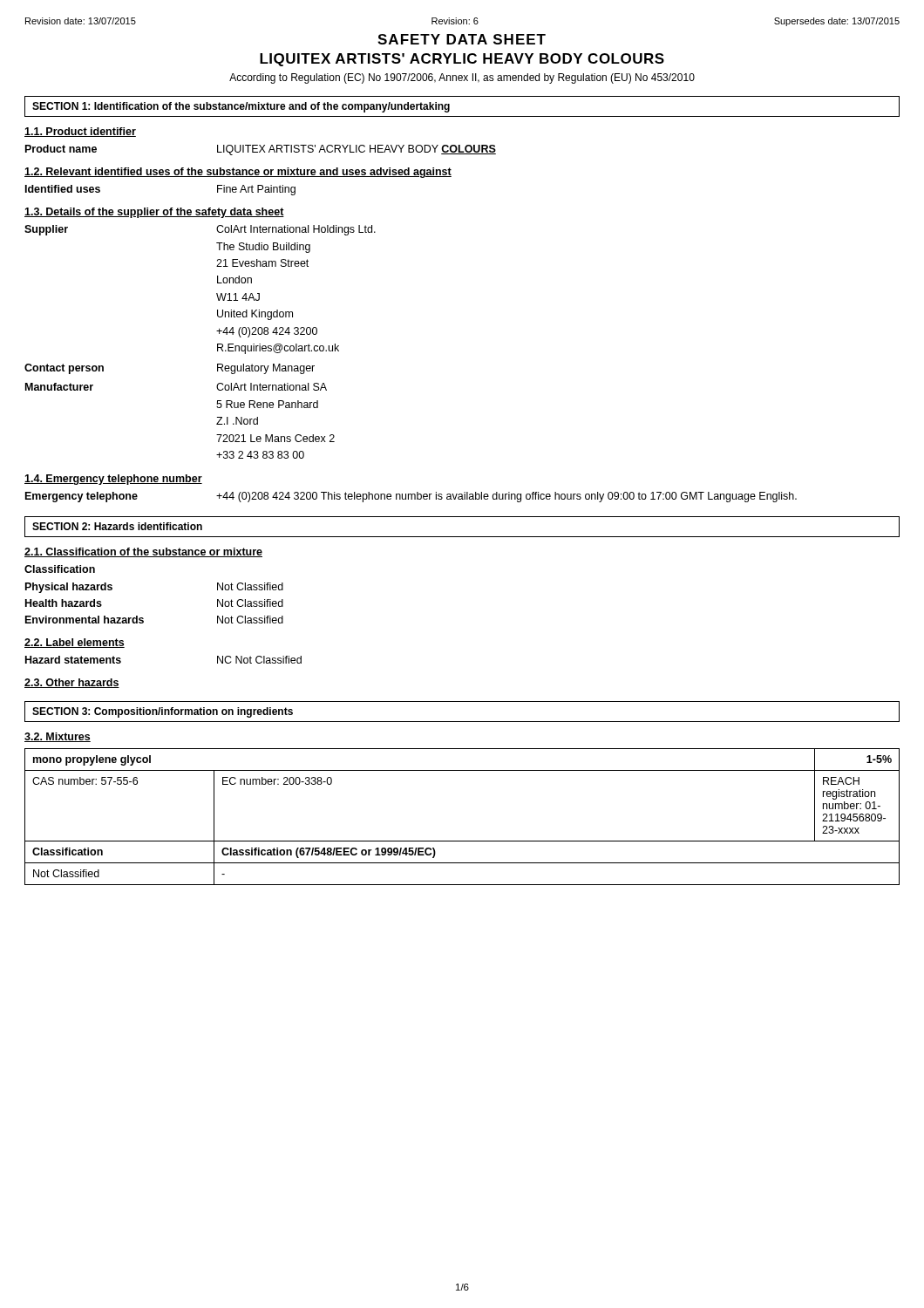The image size is (924, 1308).
Task: Click on the region starting "Hazard statements NC Not Classified"
Action: pos(77,660)
